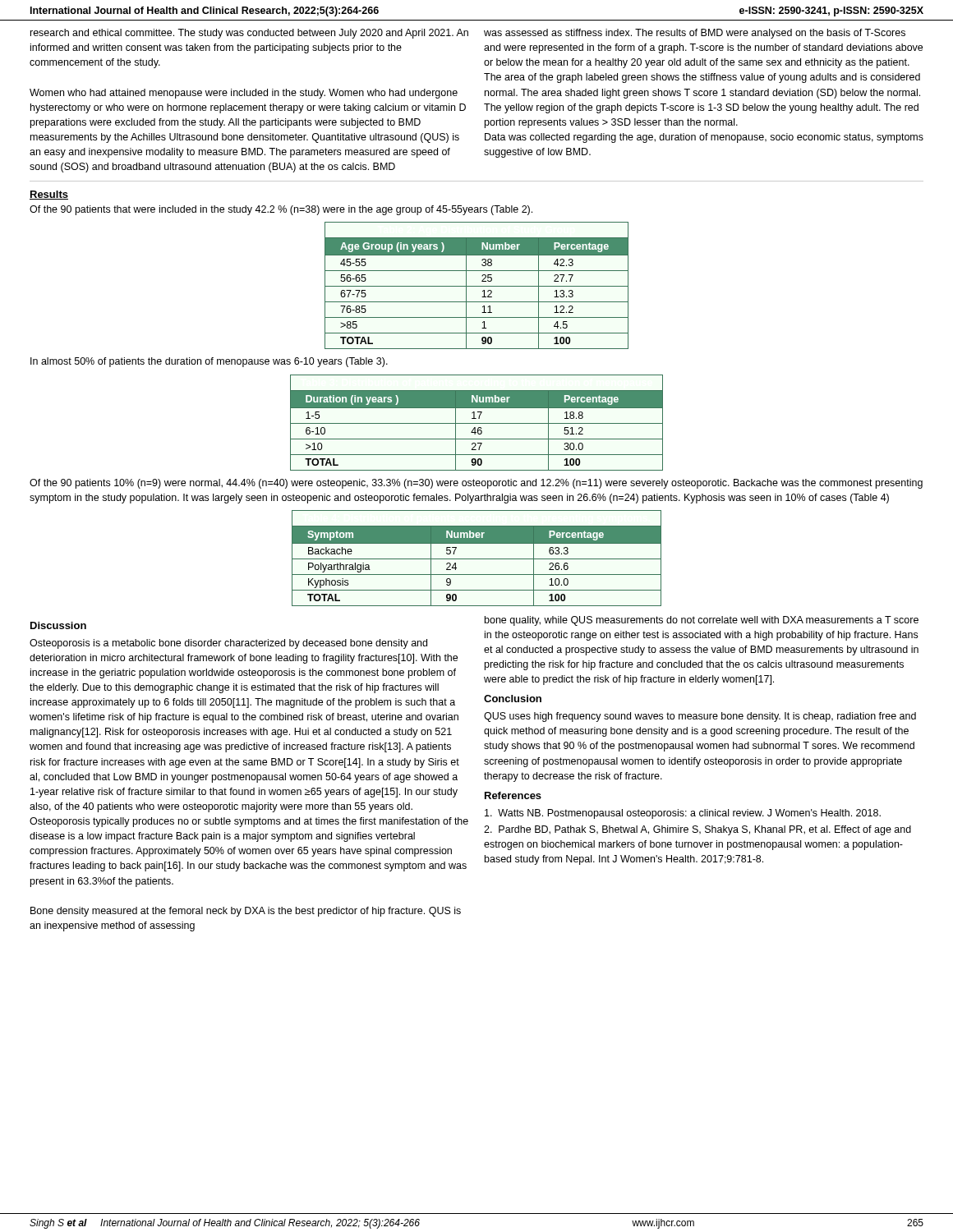Point to the text starting "research and ethical committee. The study was conducted"
Viewport: 953px width, 1232px height.
tap(249, 100)
